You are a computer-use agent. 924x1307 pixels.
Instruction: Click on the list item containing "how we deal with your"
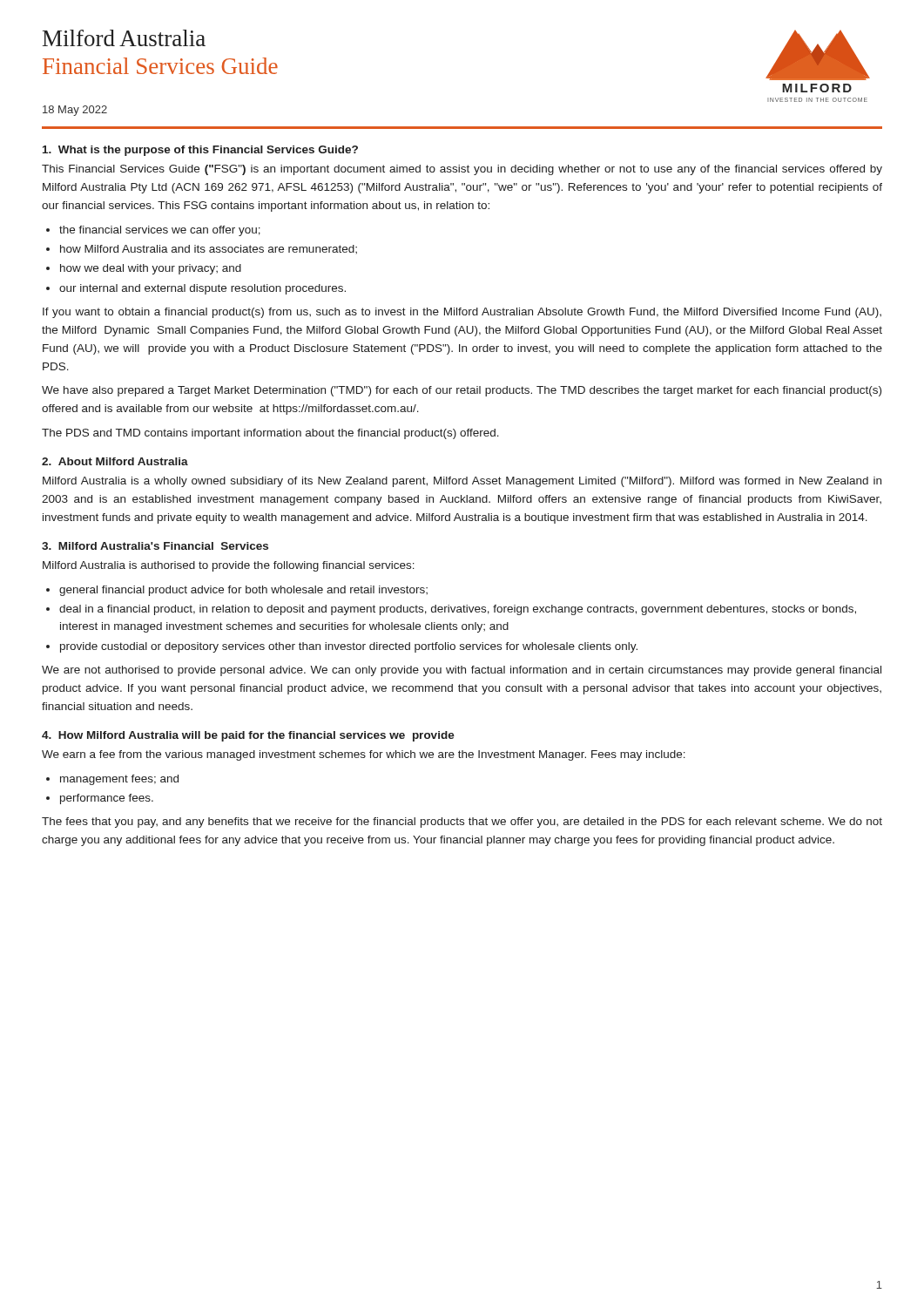pyautogui.click(x=150, y=268)
